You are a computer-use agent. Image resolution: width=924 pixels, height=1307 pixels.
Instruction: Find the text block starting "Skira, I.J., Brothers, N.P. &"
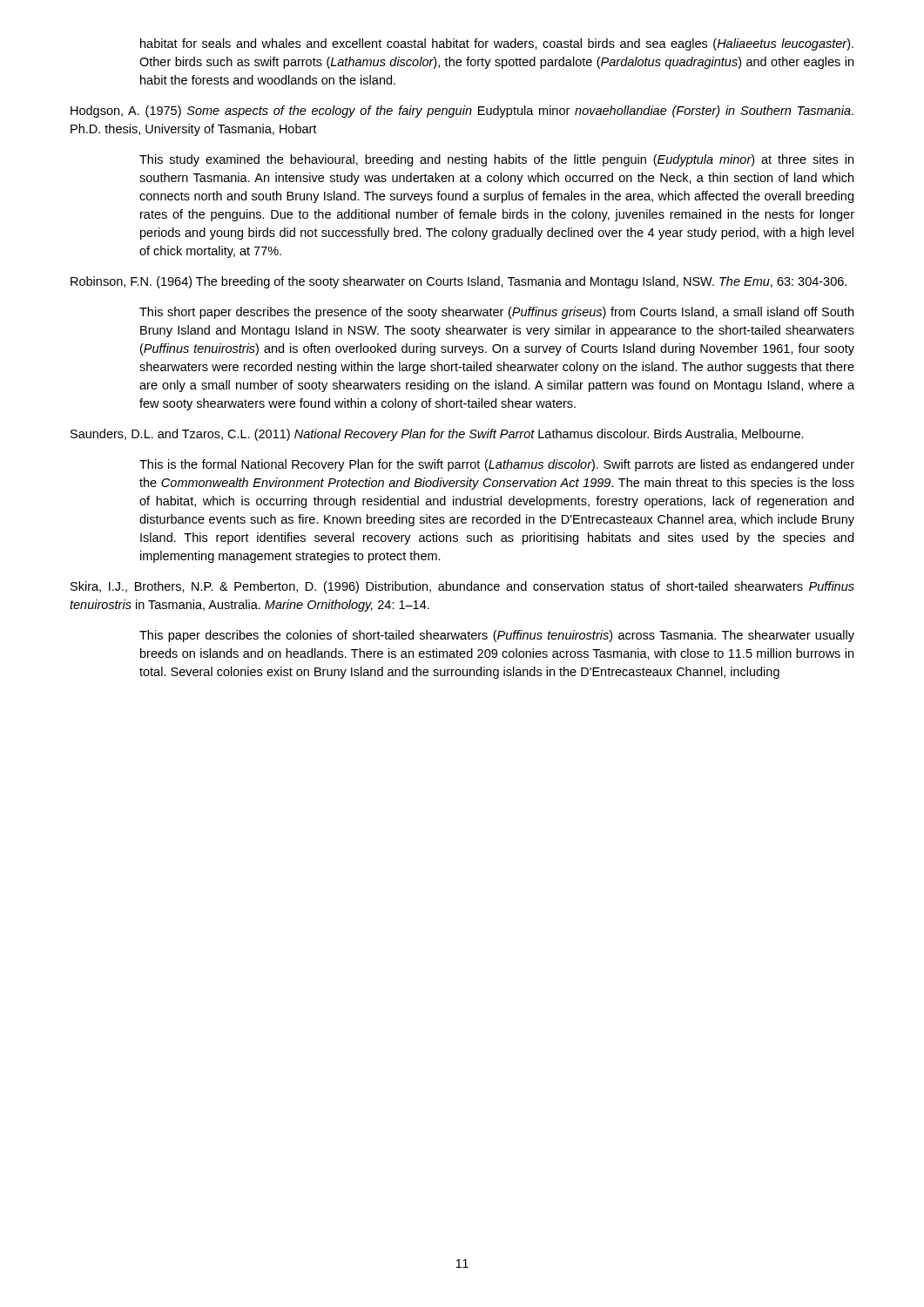pyautogui.click(x=462, y=596)
